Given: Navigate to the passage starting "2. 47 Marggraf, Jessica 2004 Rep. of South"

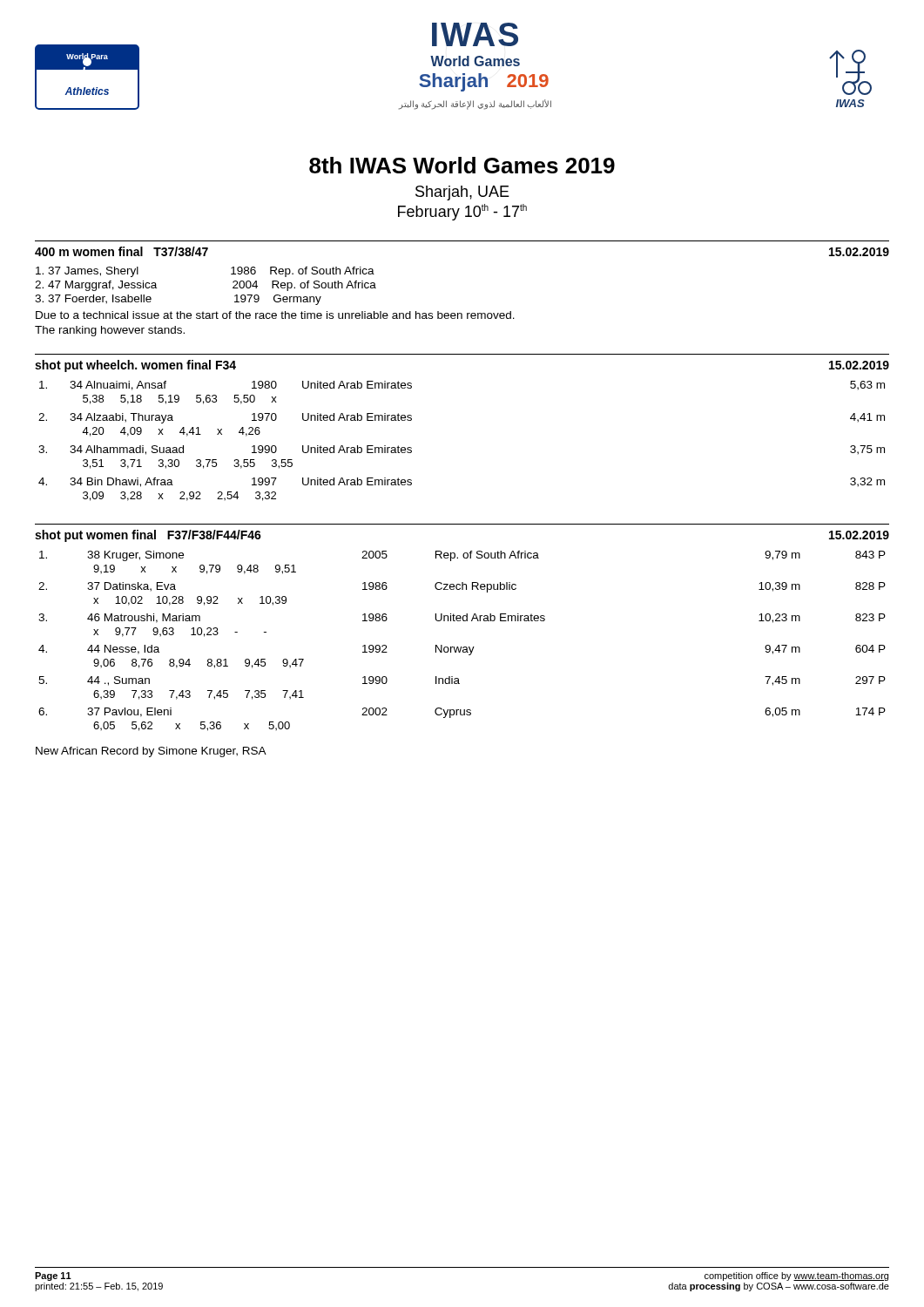Looking at the screenshot, I should tap(93, 285).
